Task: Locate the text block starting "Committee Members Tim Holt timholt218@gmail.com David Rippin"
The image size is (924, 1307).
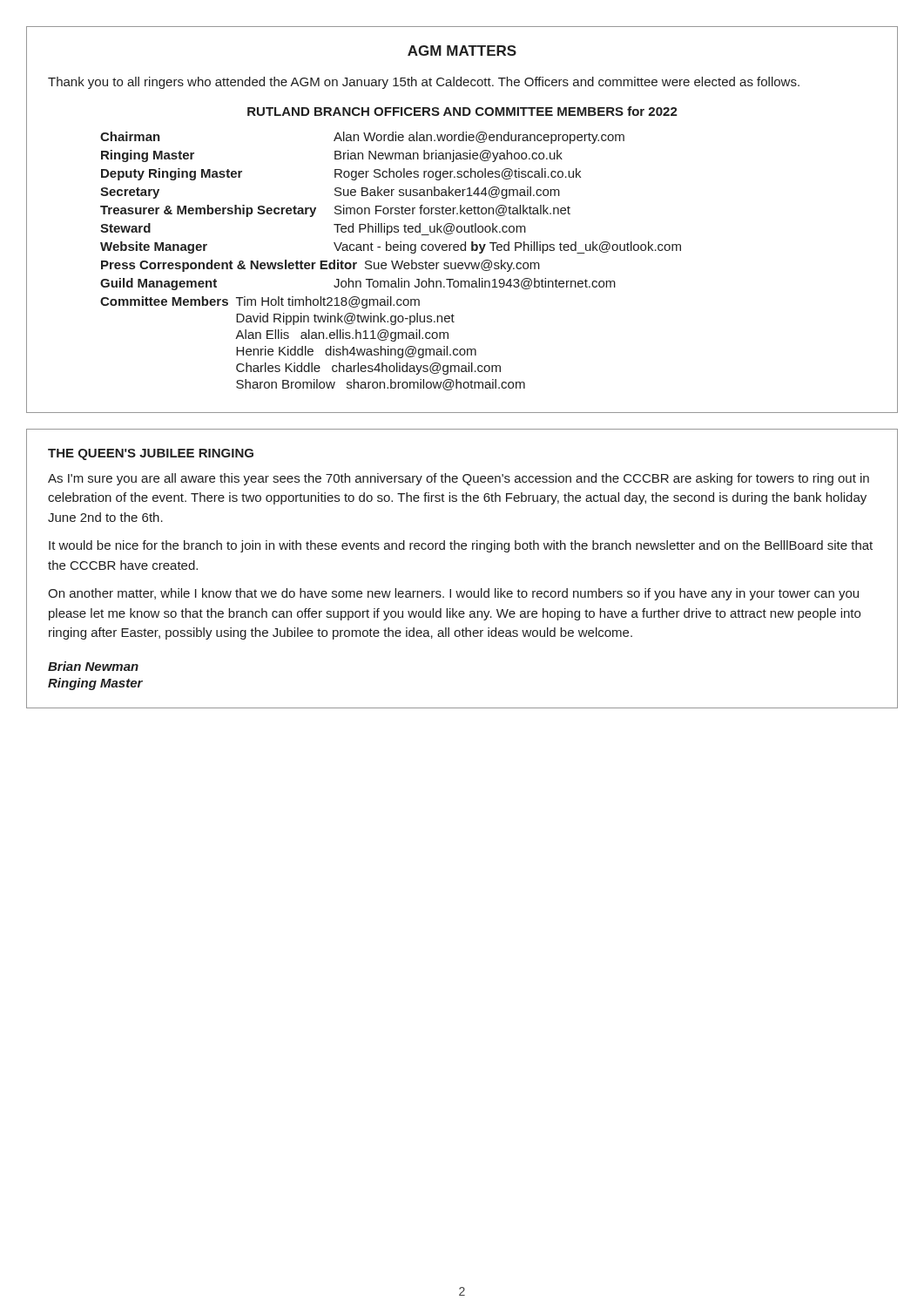Action: click(313, 343)
